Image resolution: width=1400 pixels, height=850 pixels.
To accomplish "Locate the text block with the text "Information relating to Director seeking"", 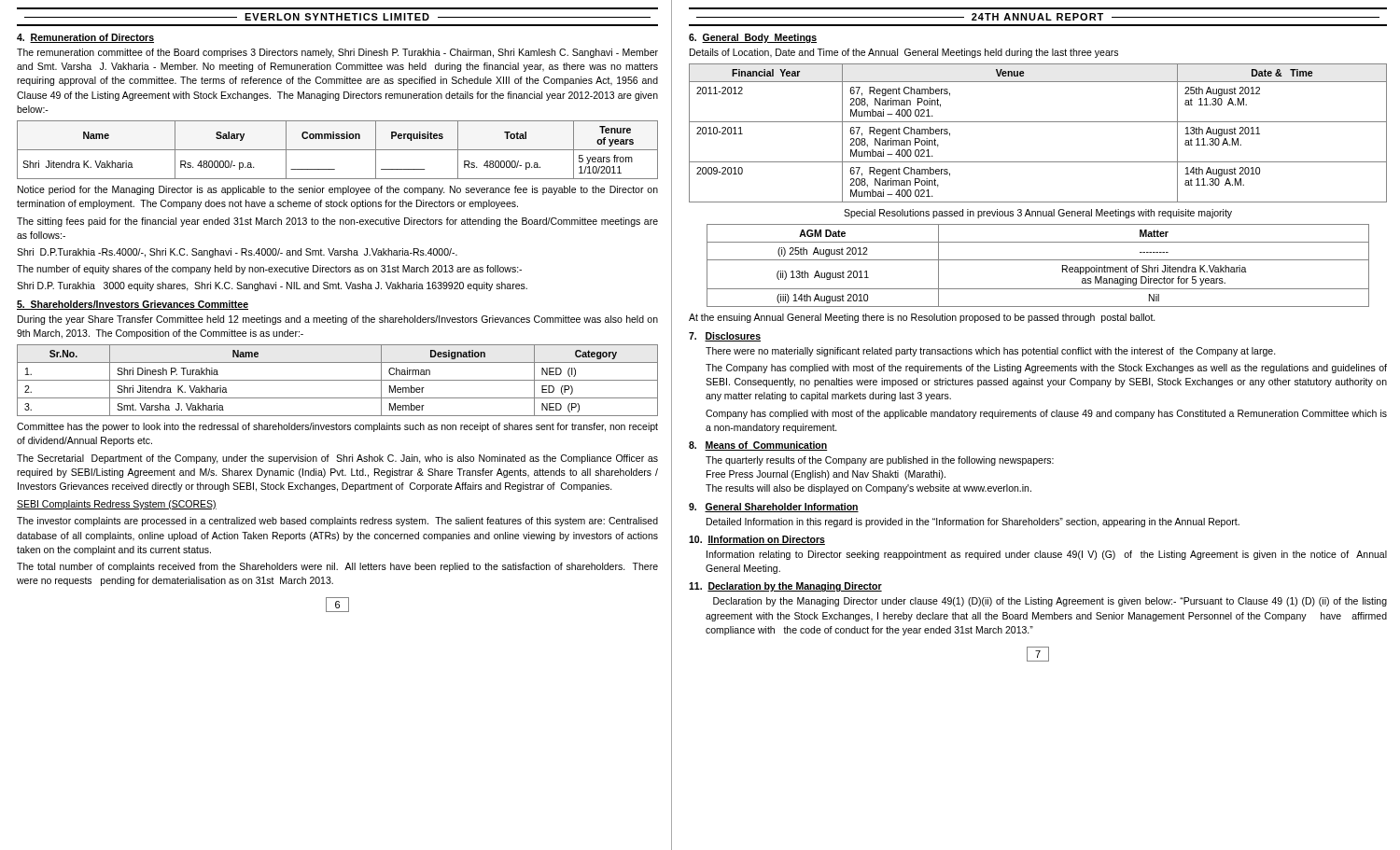I will 1046,561.
